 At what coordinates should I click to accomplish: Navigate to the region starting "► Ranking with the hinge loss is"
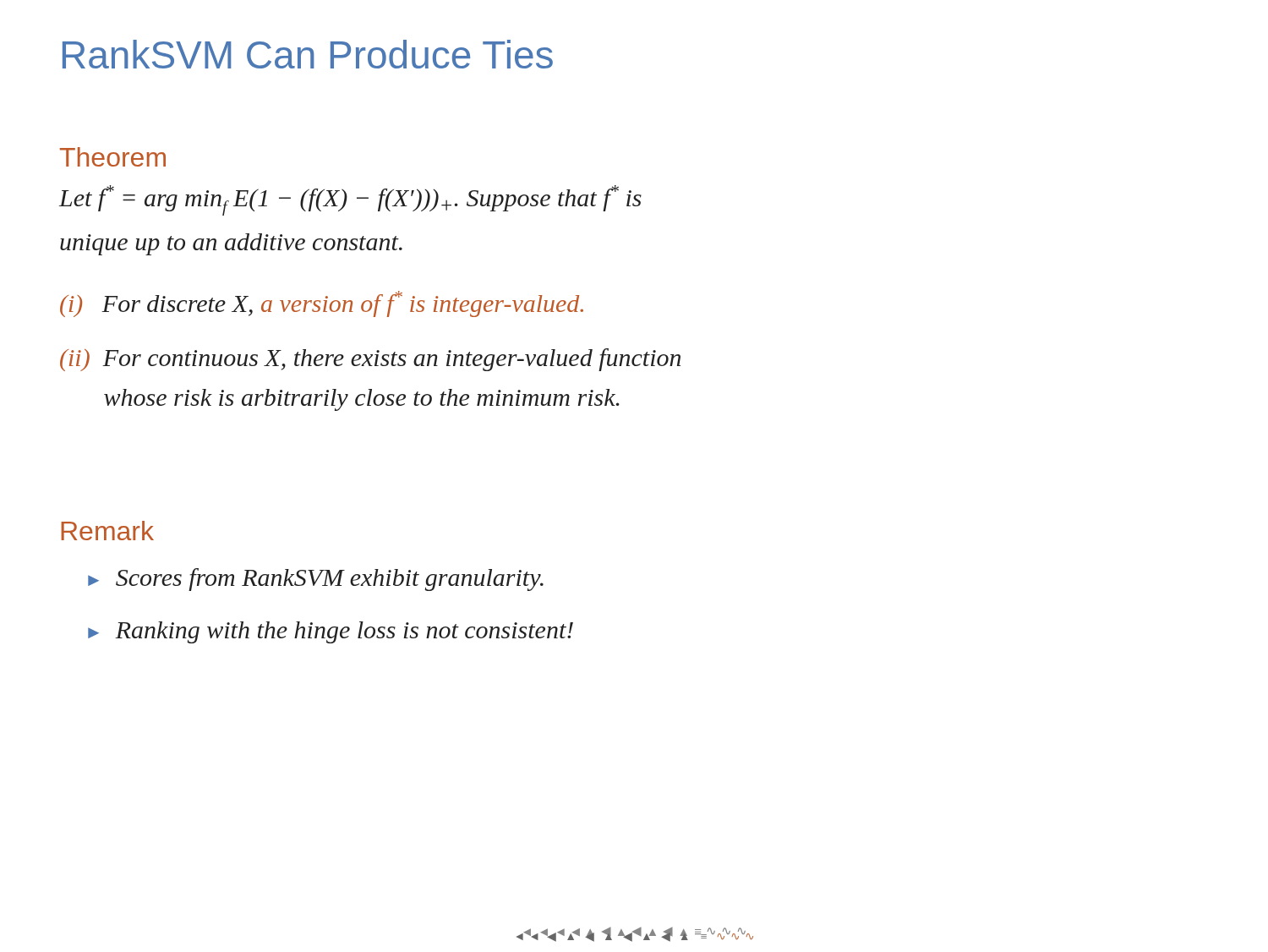(329, 629)
